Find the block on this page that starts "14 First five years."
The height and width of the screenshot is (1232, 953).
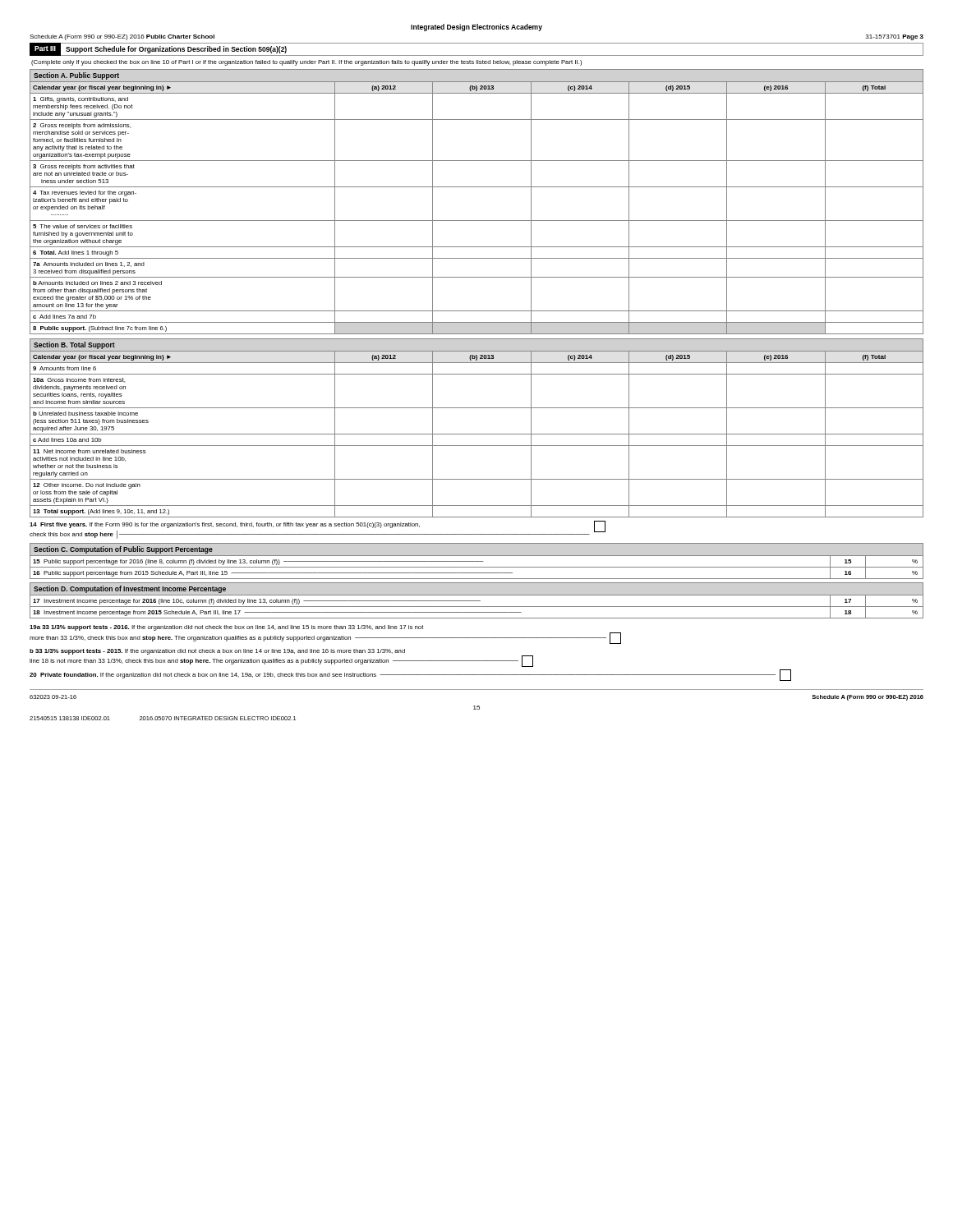coord(317,530)
